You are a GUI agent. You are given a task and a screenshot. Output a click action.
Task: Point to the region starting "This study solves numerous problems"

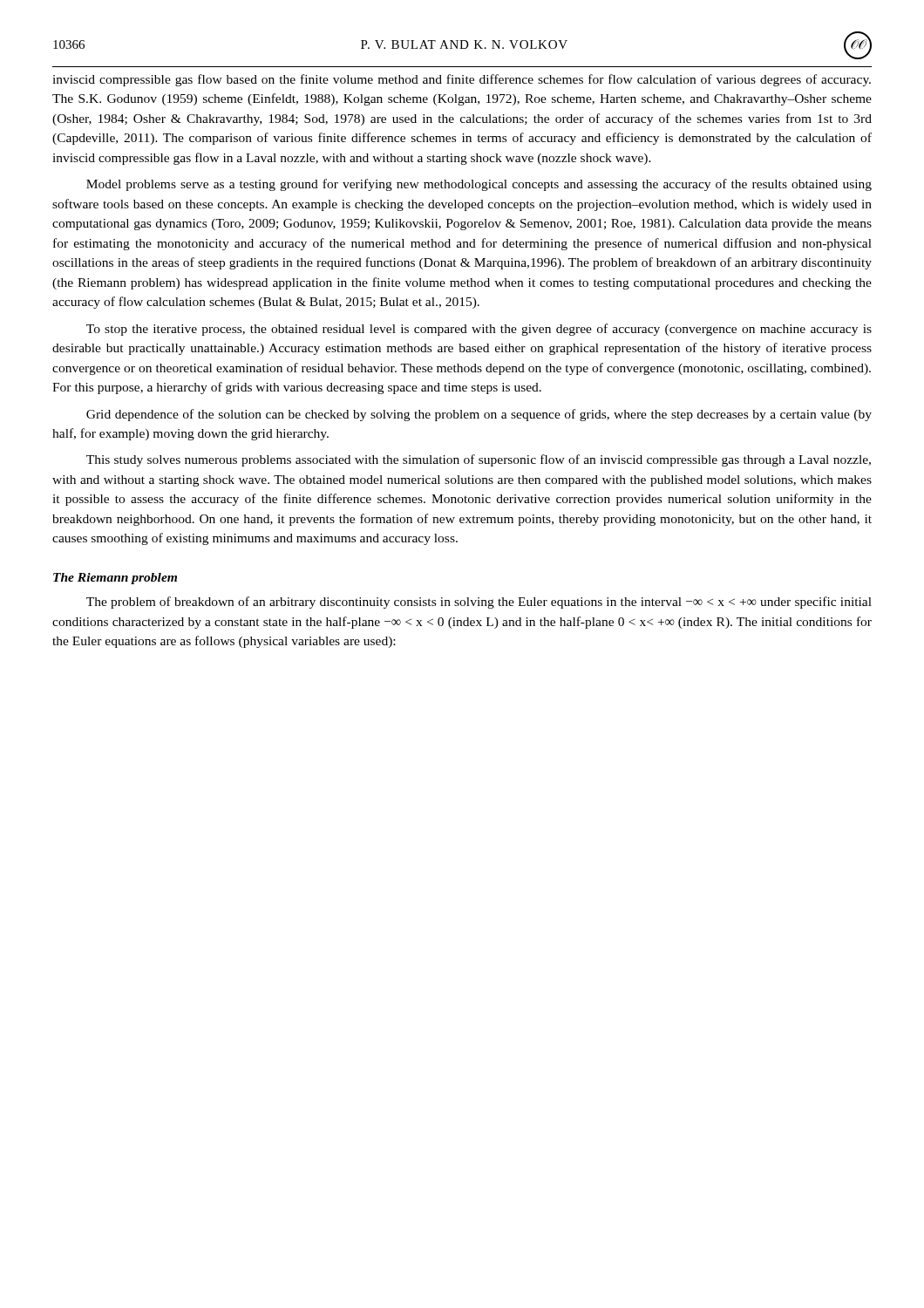(462, 499)
